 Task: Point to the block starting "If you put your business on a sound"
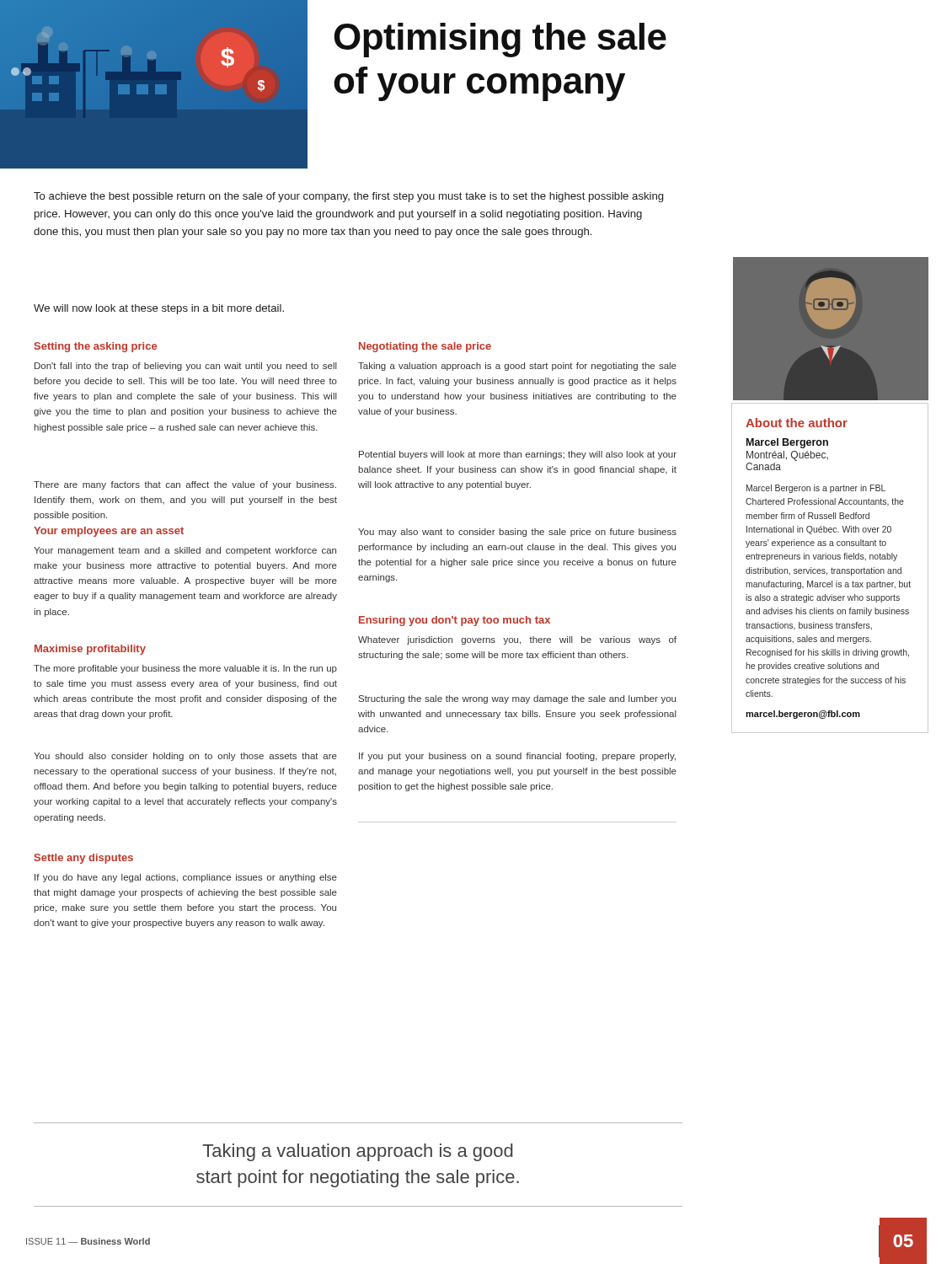tap(517, 771)
